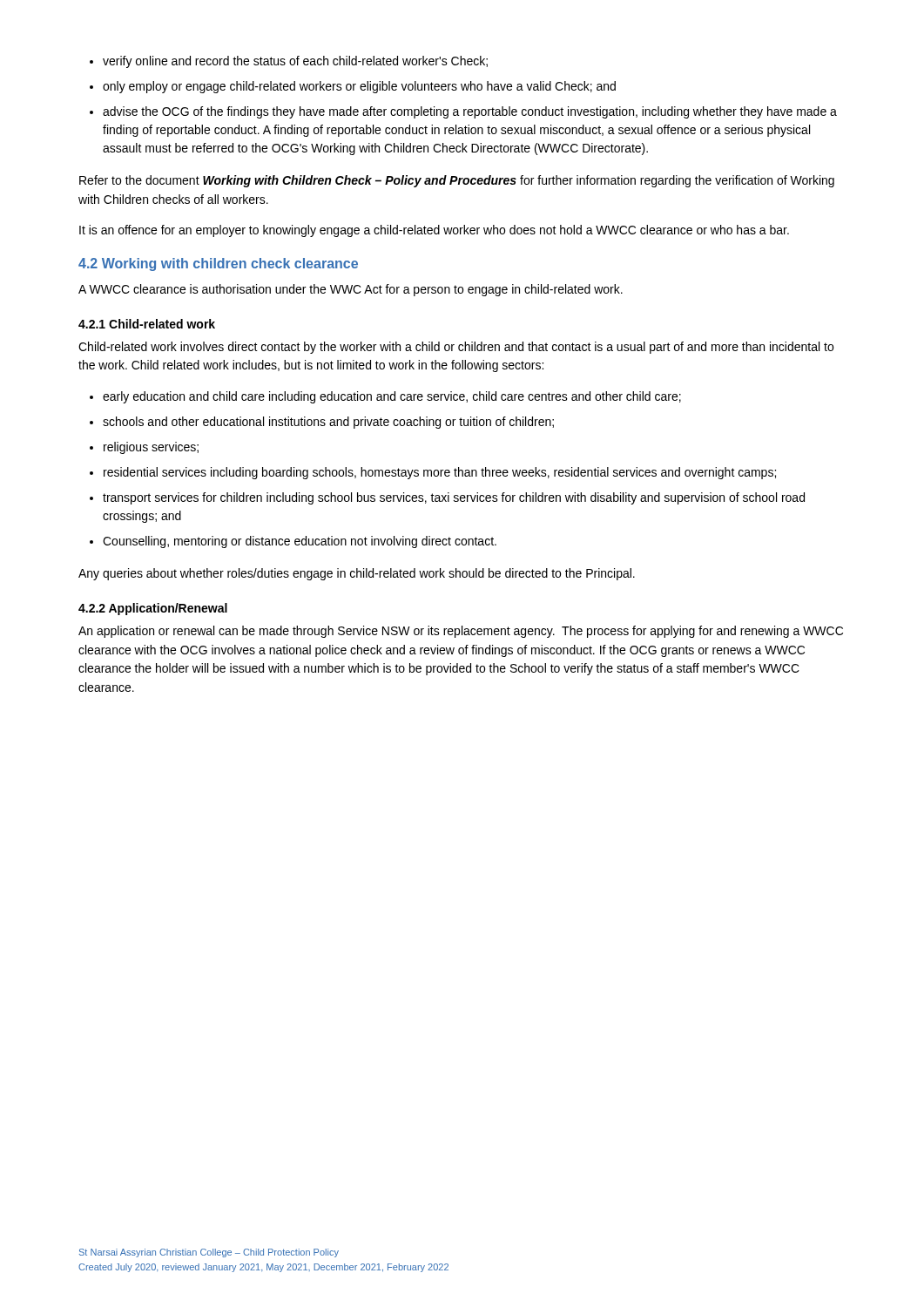Navigate to the text block starting "4.2.1 Child-related work"

(x=147, y=324)
